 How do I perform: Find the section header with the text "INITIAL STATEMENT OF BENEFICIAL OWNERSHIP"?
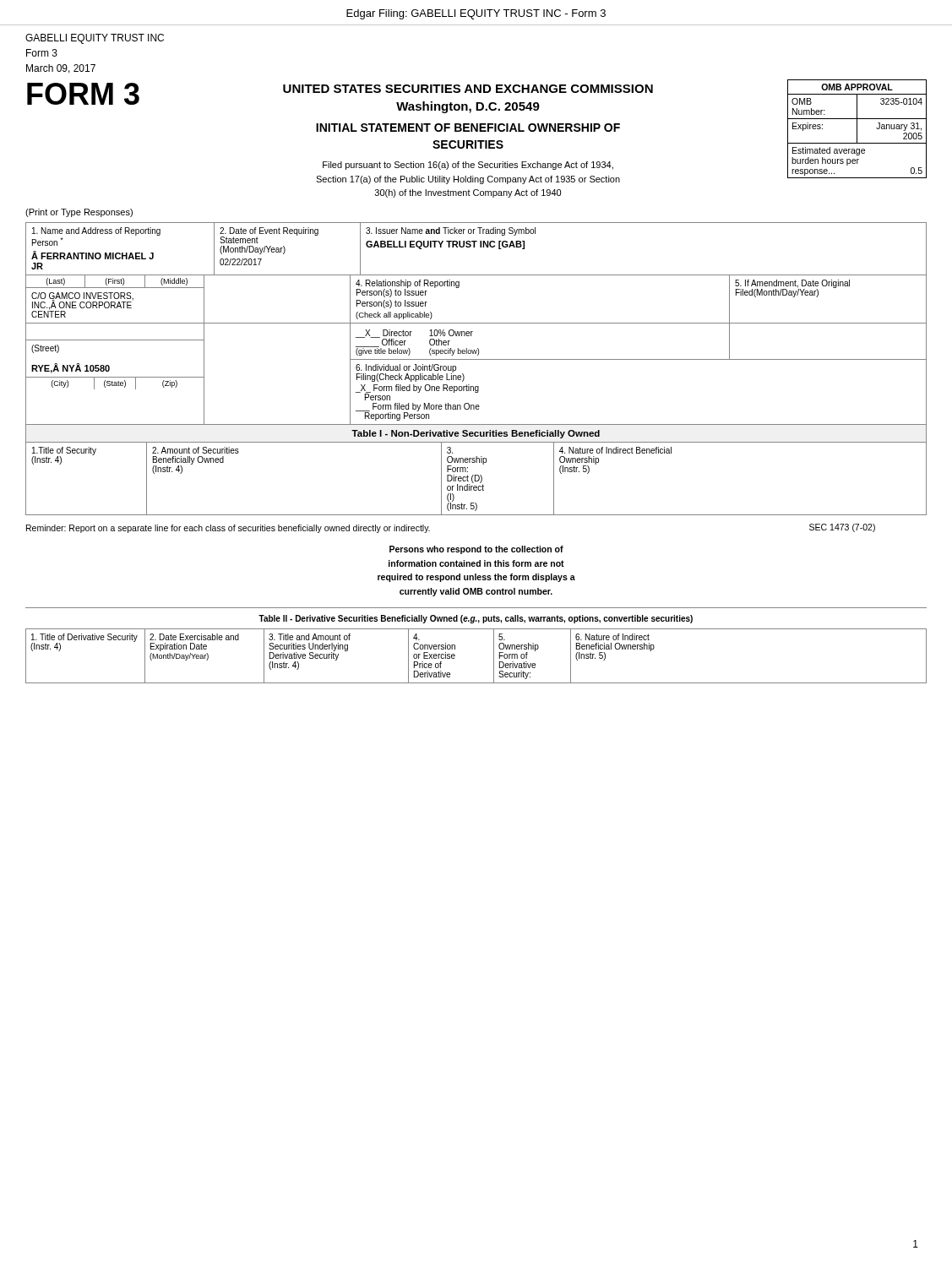pyautogui.click(x=468, y=136)
